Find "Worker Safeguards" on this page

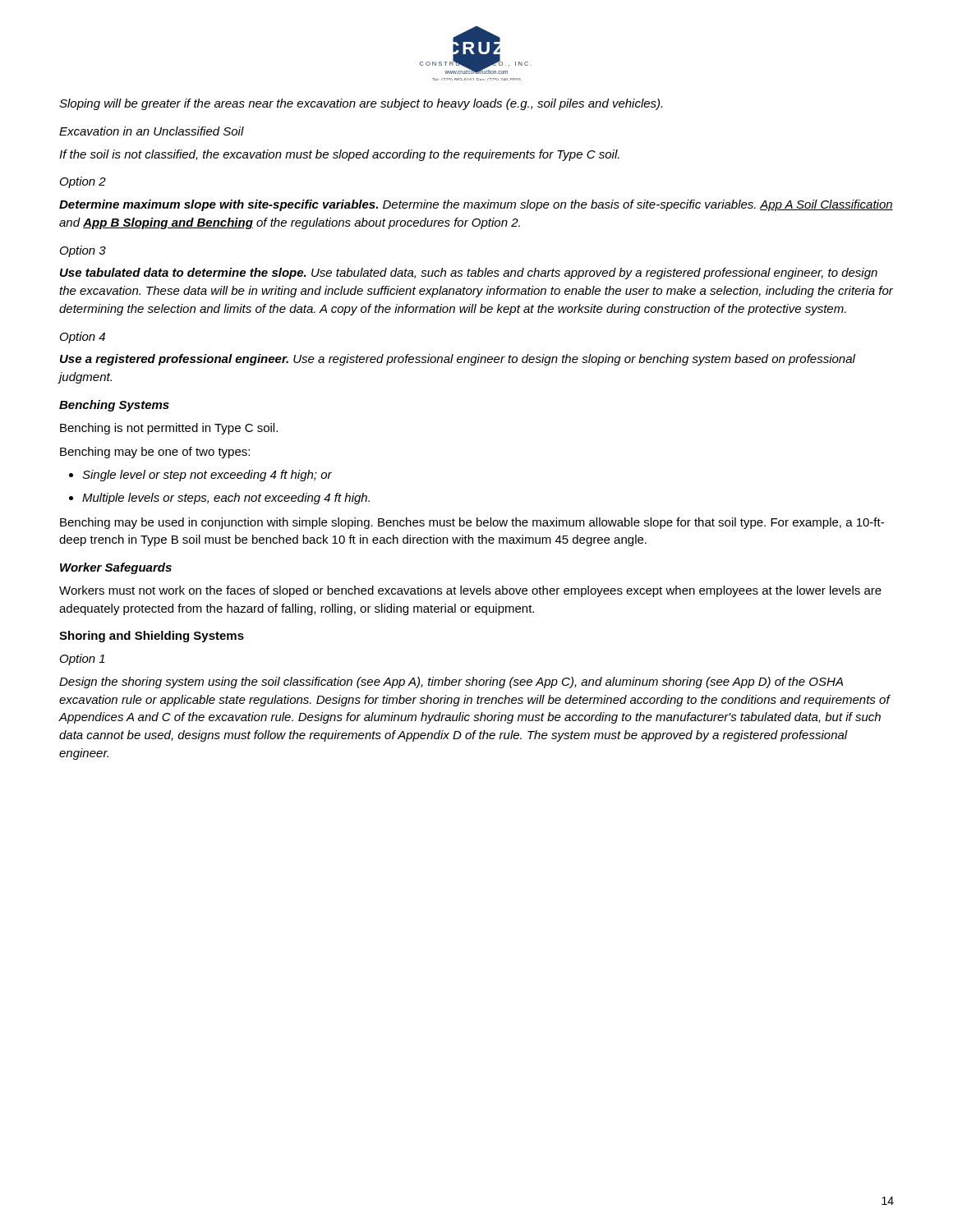pyautogui.click(x=116, y=568)
